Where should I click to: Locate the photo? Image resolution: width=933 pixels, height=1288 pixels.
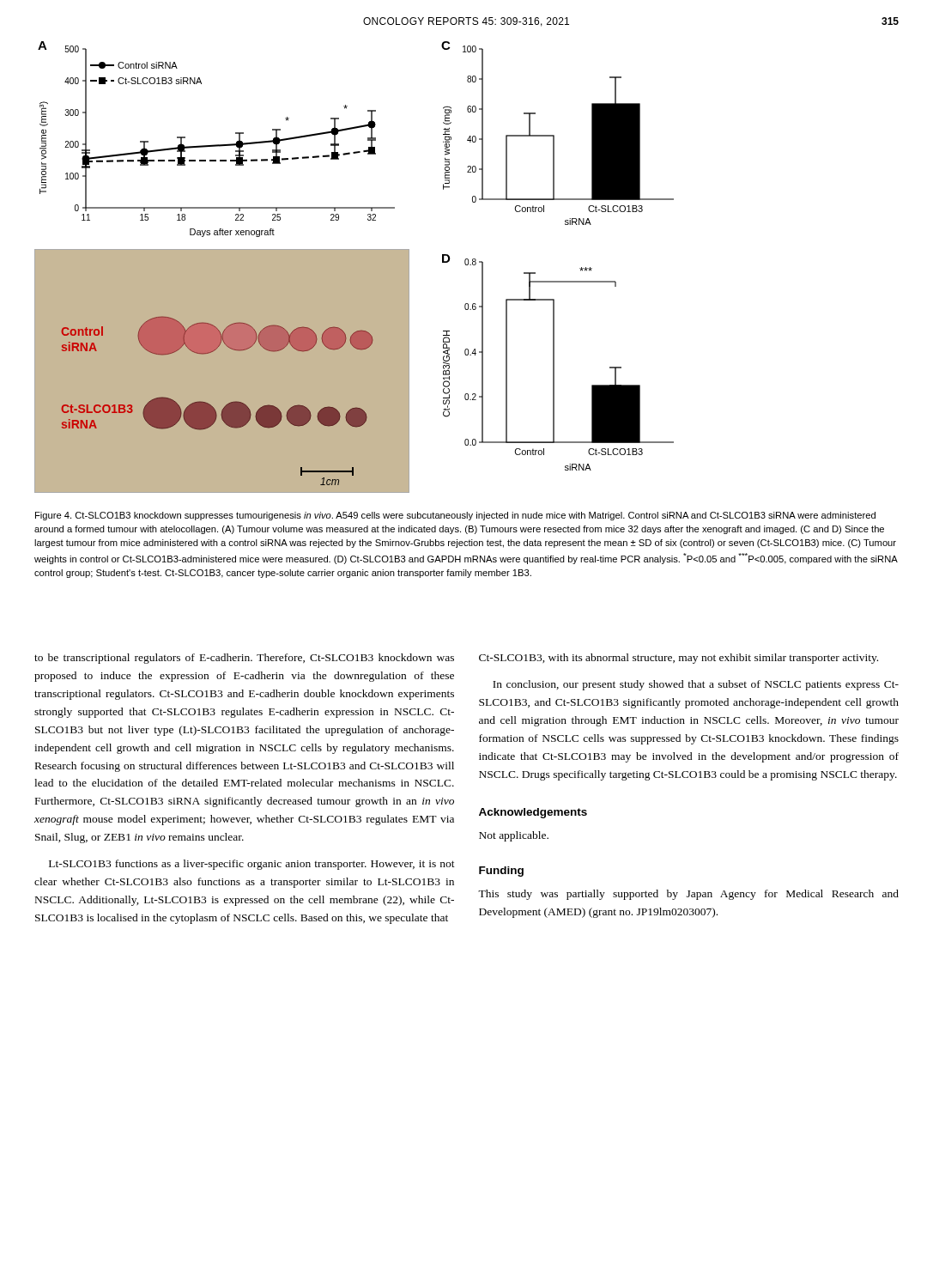(x=222, y=371)
